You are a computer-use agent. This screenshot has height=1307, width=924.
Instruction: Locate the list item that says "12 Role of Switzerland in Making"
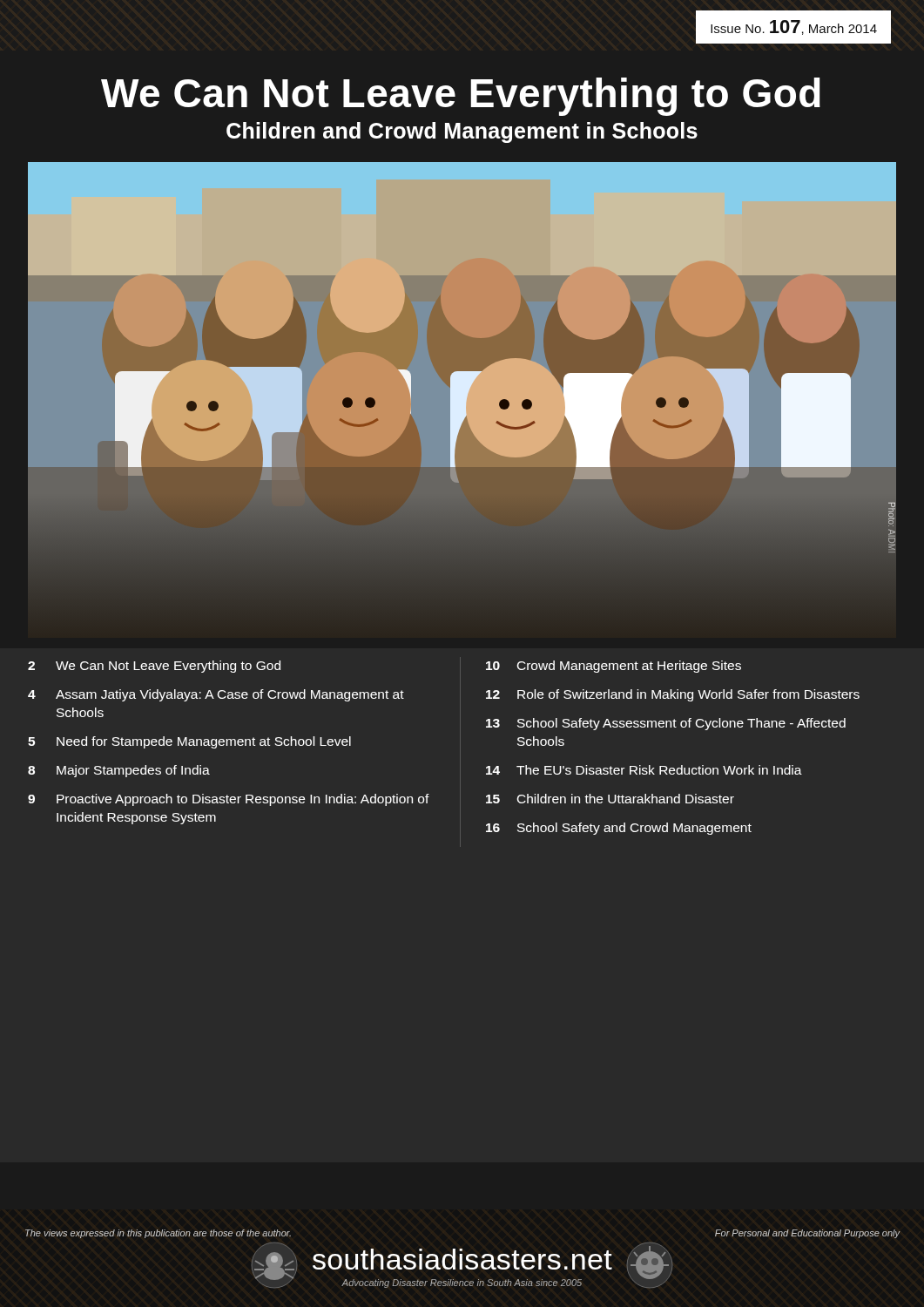click(672, 695)
